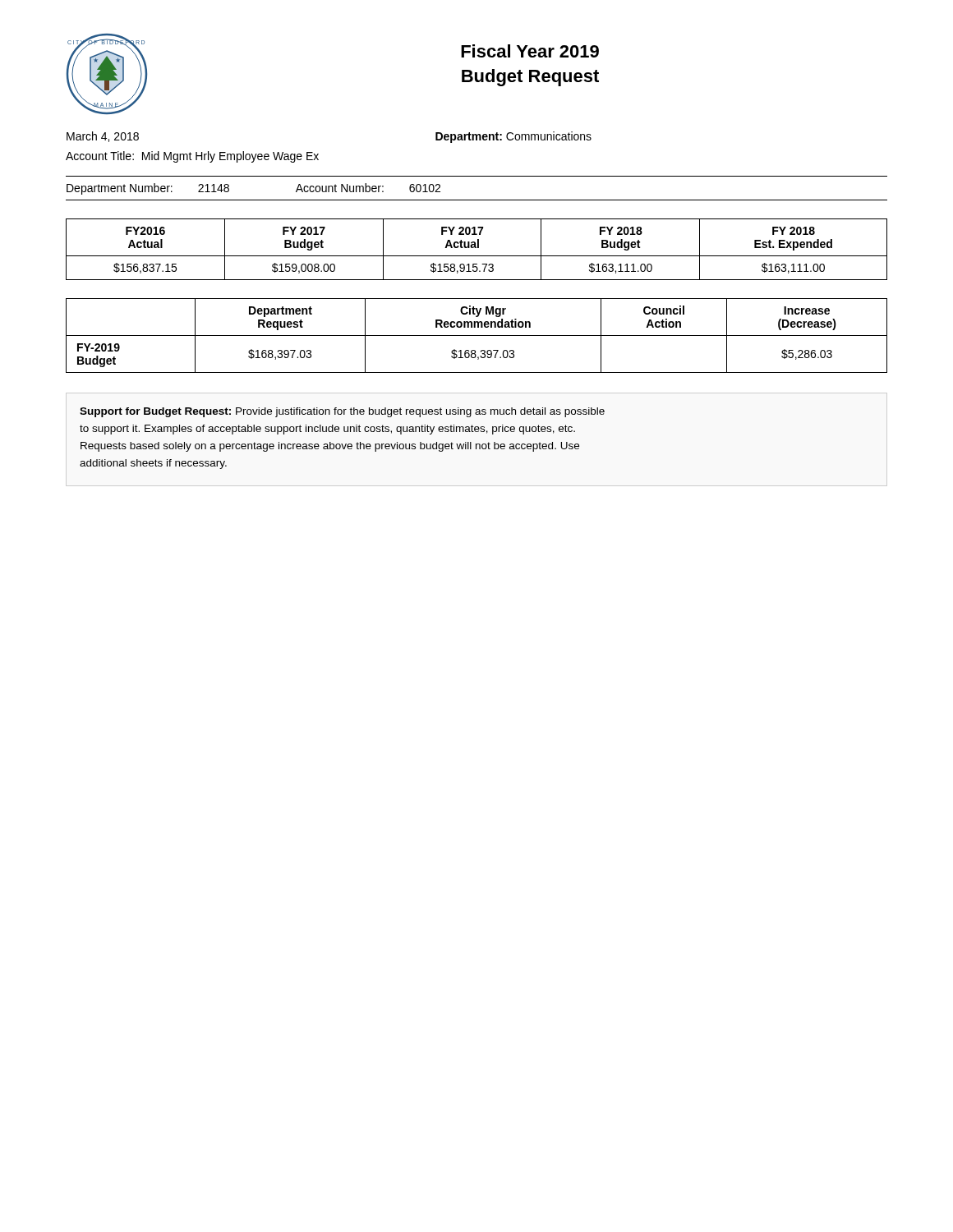Find the title on this page that starts "Fiscal Year 2019 Budget"
Screen dimensions: 1232x953
[530, 64]
